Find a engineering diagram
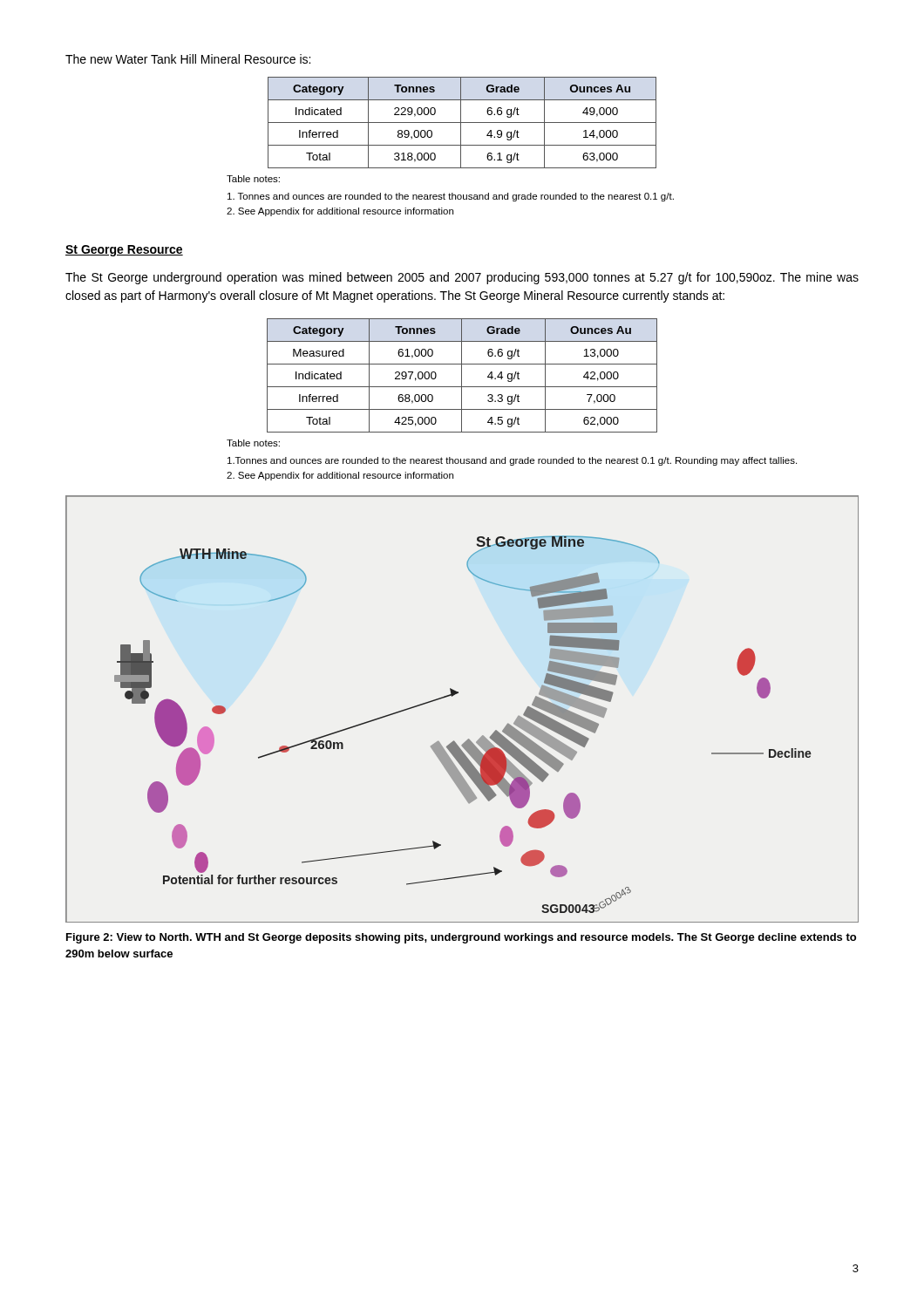924x1308 pixels. tap(462, 709)
